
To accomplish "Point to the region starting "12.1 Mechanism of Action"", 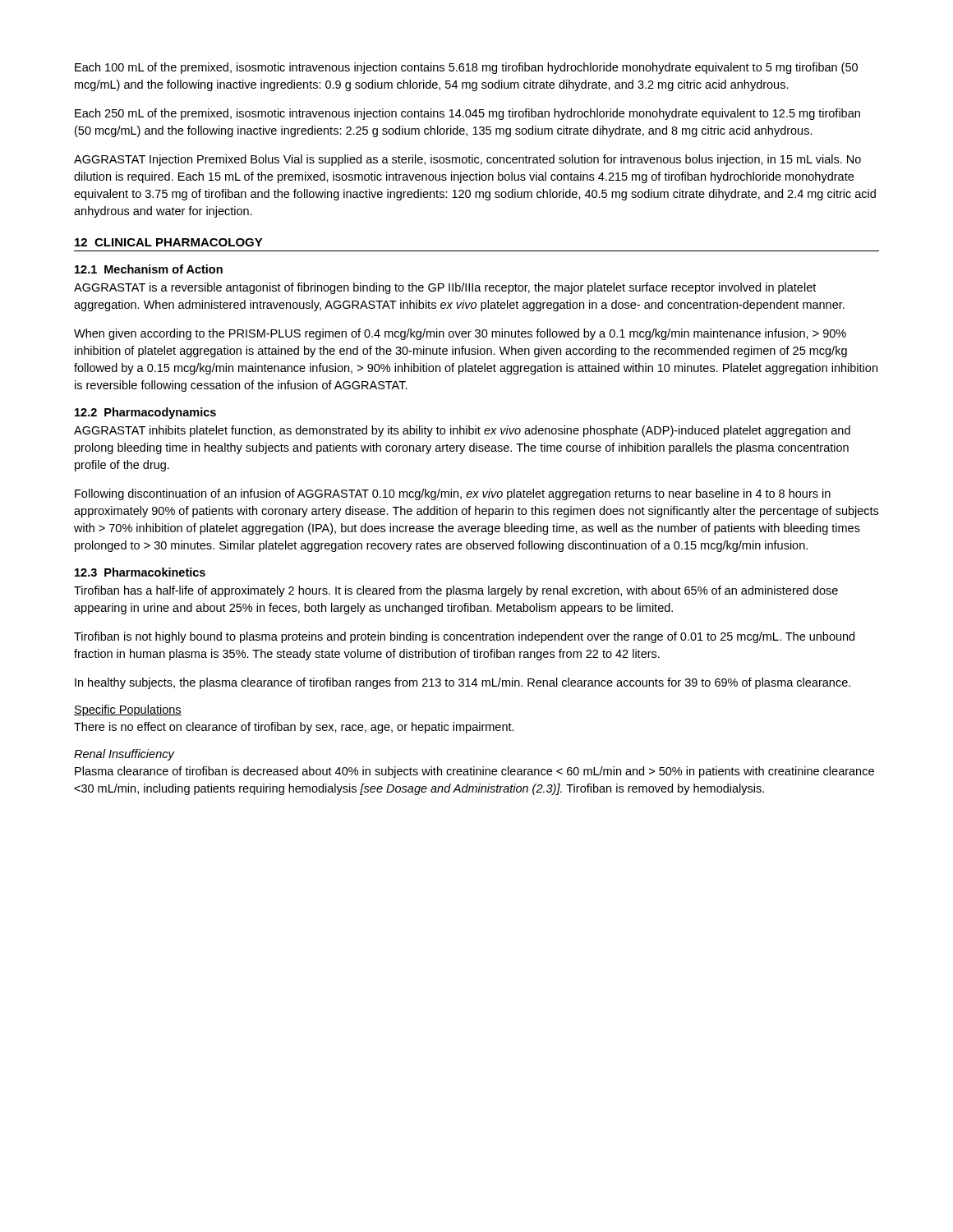I will pos(149,269).
